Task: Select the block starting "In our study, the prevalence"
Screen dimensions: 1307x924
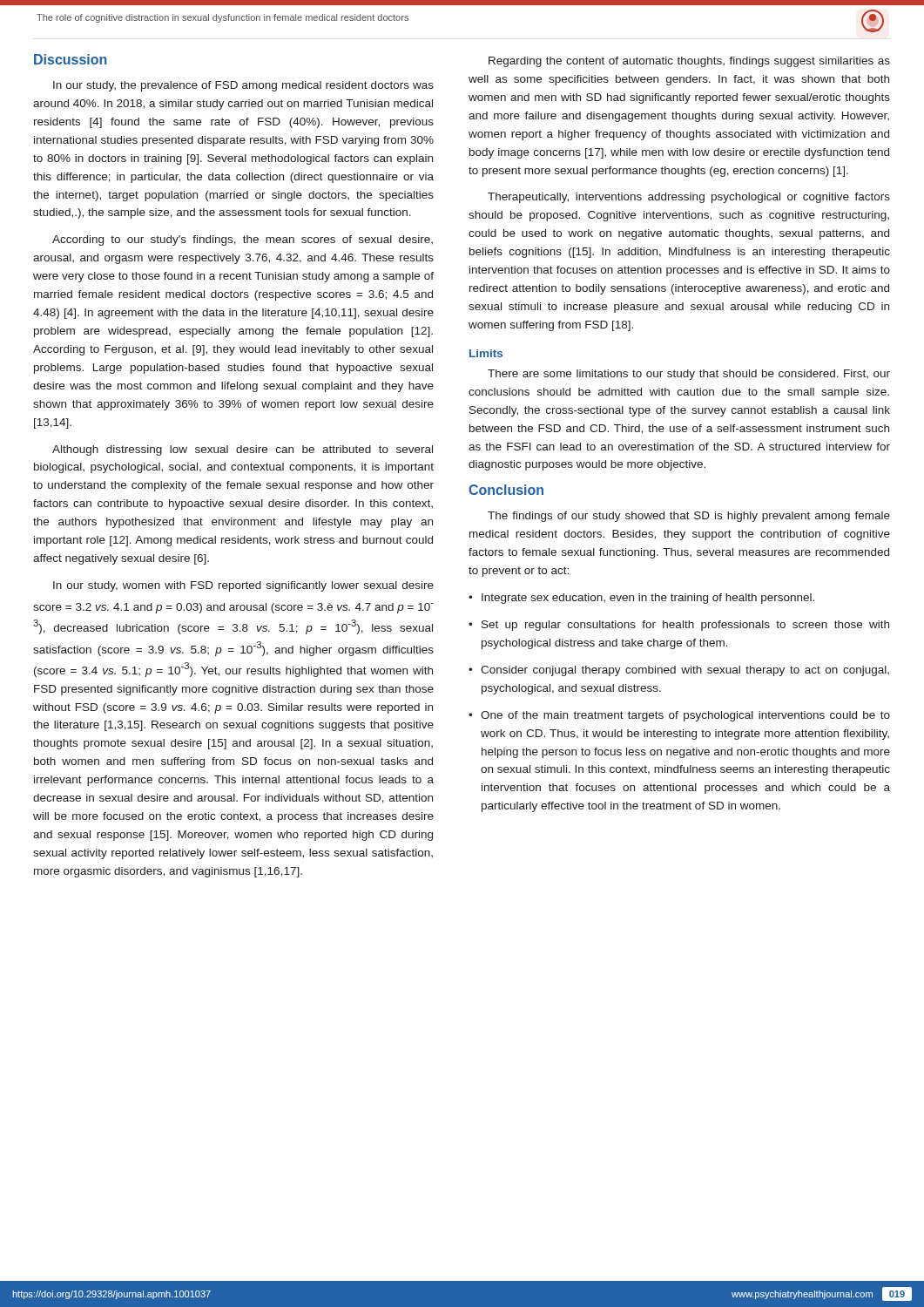Action: pos(233,150)
